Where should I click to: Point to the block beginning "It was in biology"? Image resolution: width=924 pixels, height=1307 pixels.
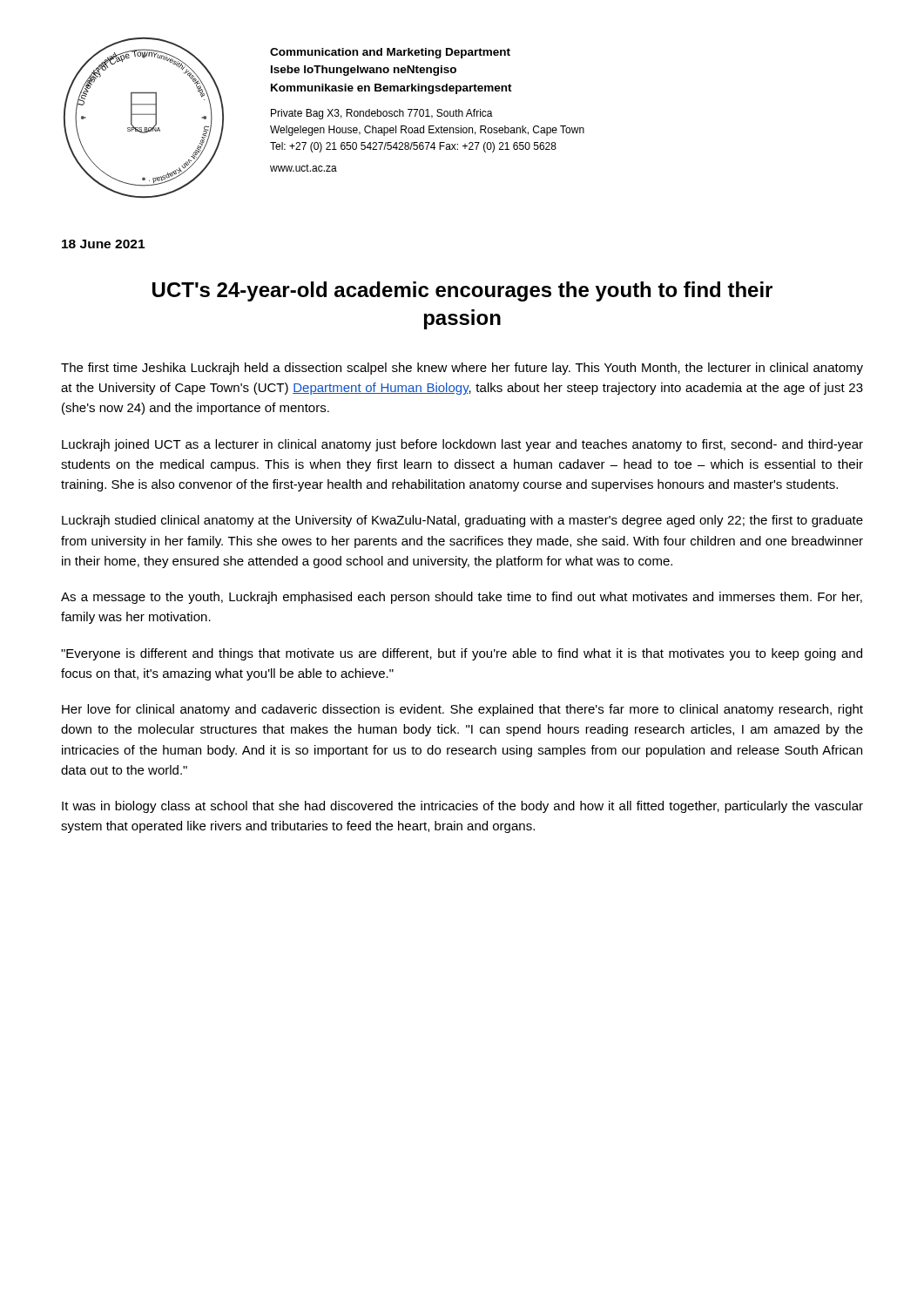coord(462,816)
